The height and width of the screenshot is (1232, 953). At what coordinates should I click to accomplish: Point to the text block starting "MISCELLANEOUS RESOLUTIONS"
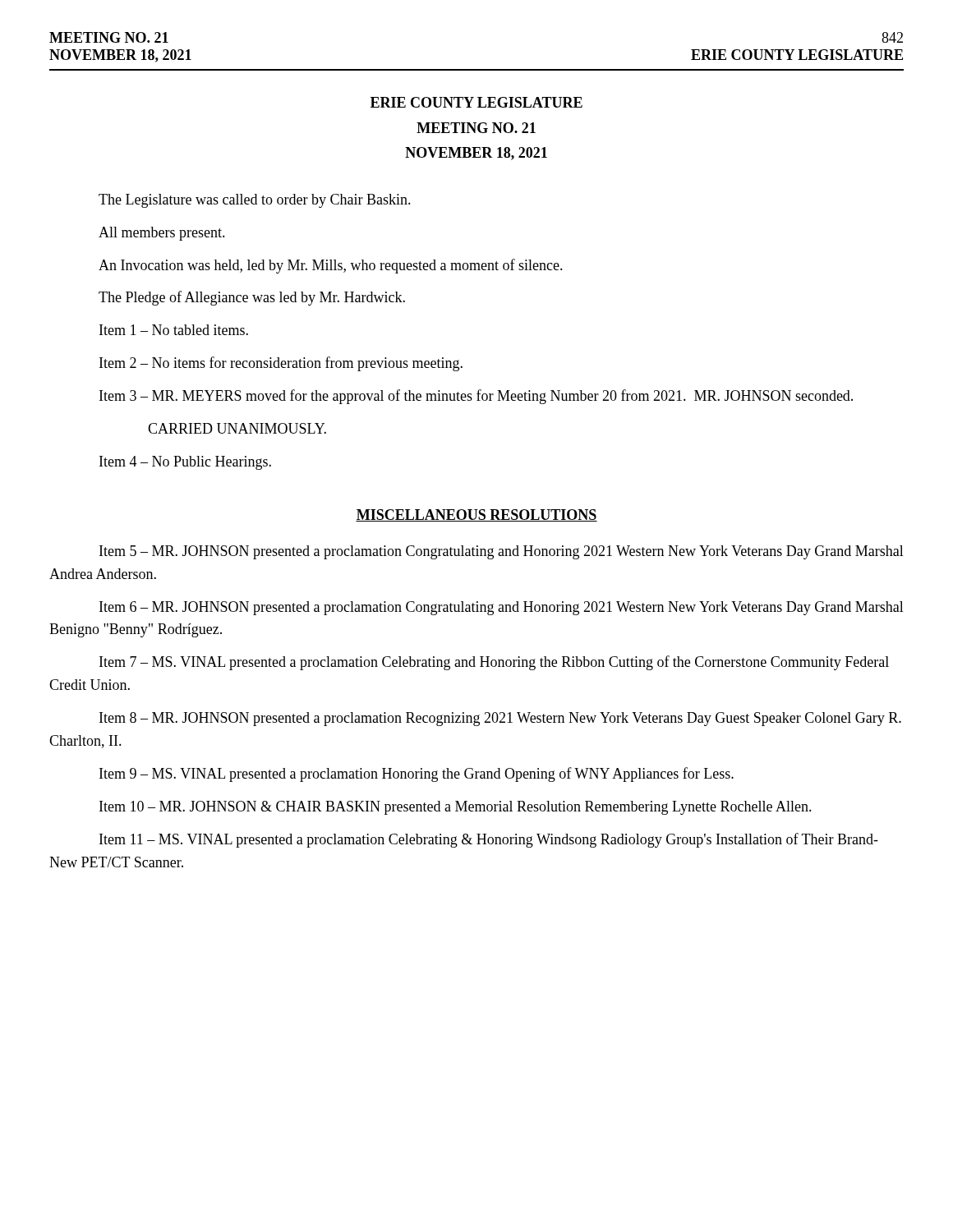(476, 515)
